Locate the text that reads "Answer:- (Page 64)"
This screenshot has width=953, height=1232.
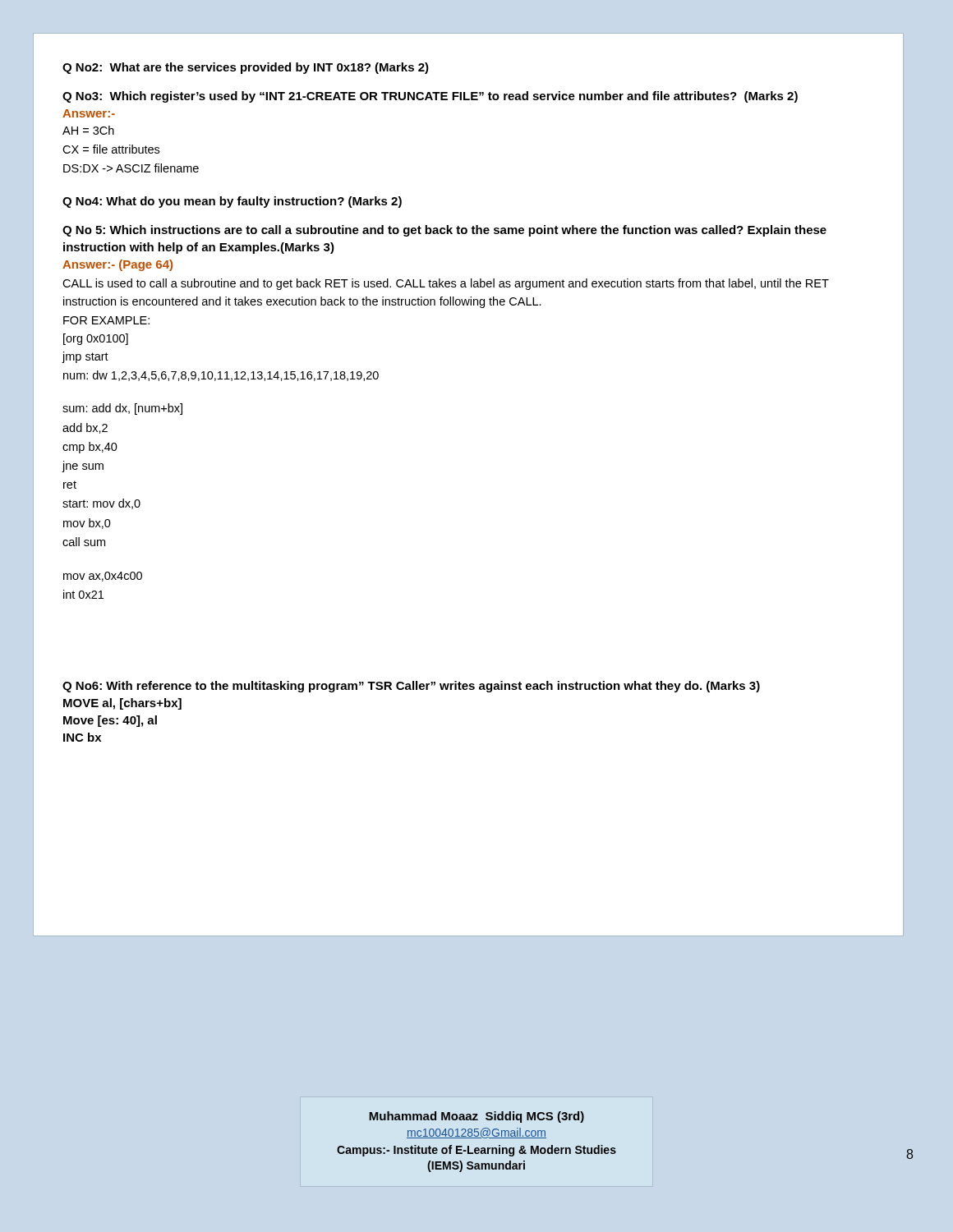(x=118, y=264)
